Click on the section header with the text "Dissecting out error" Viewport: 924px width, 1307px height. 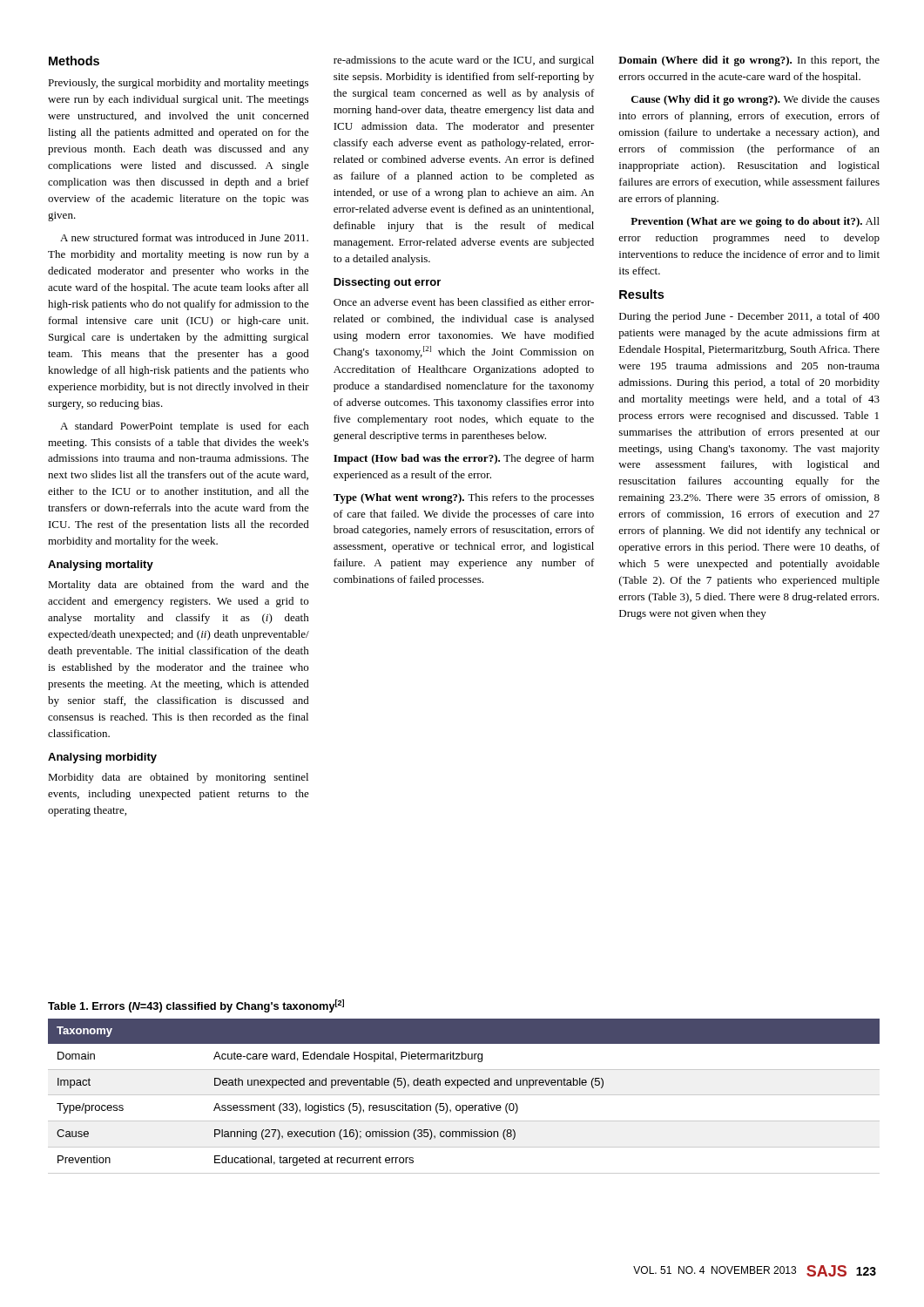[x=387, y=283]
